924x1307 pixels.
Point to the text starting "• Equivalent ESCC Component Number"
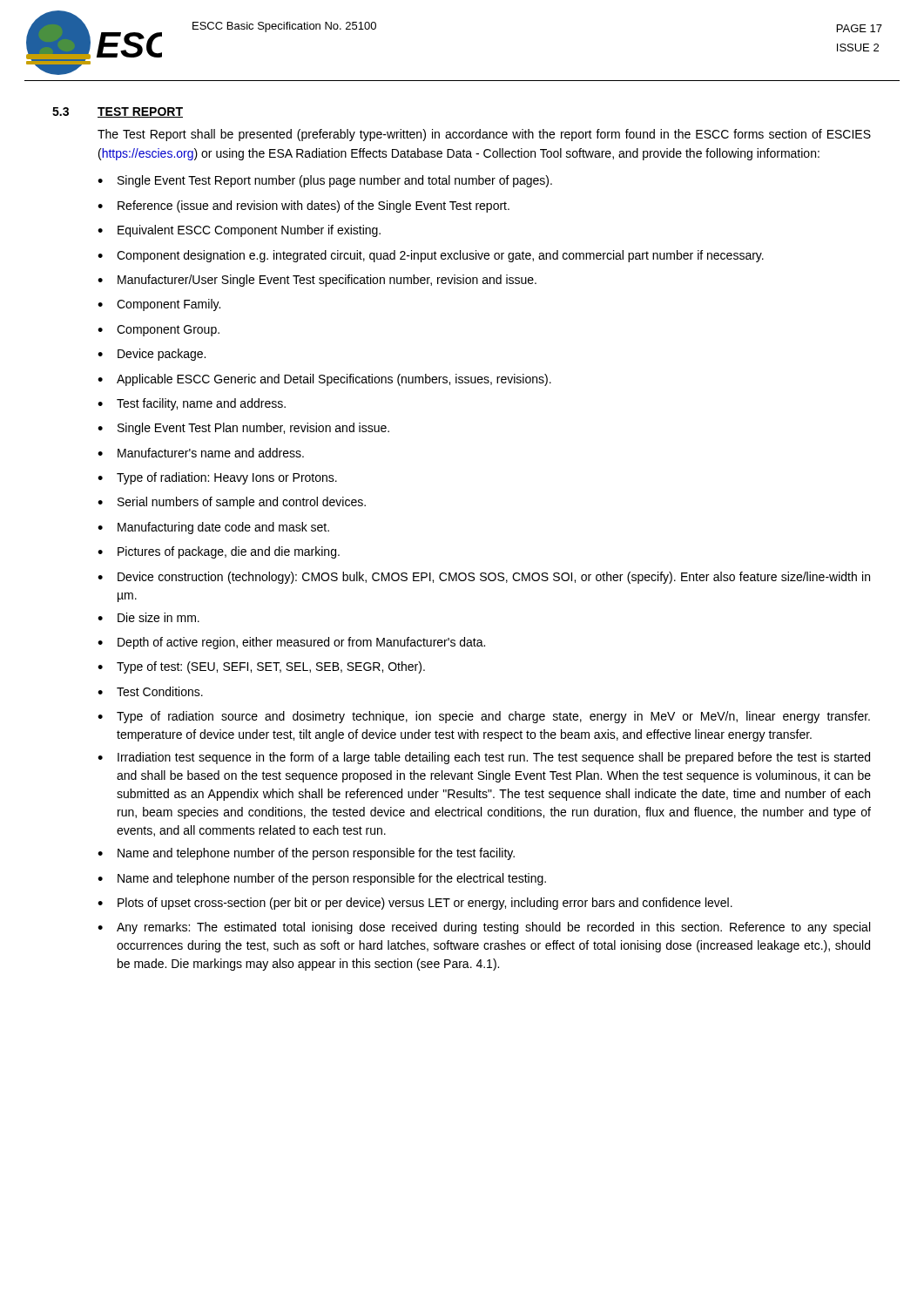[239, 231]
